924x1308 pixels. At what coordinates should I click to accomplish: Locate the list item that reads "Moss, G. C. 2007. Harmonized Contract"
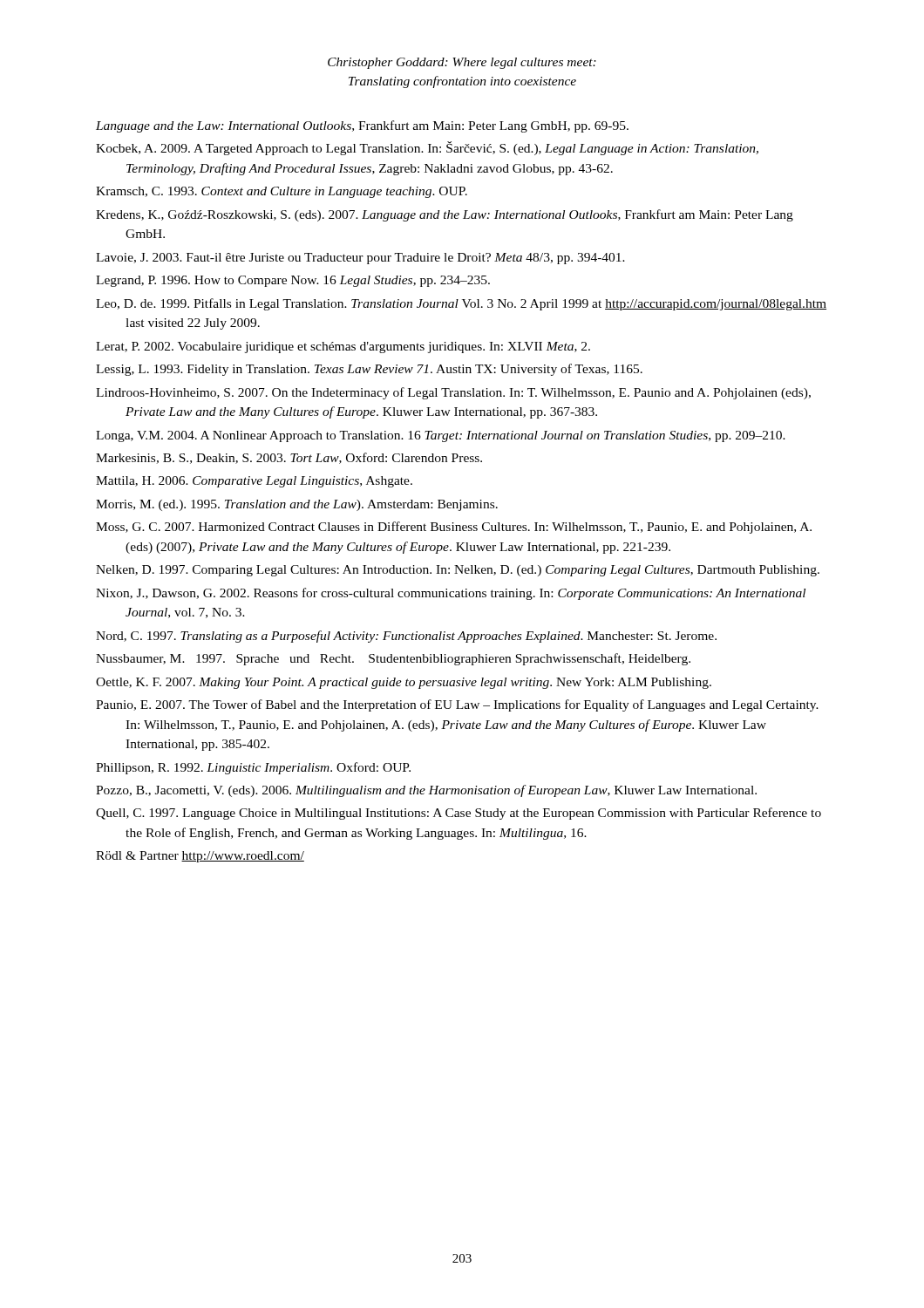(x=454, y=536)
